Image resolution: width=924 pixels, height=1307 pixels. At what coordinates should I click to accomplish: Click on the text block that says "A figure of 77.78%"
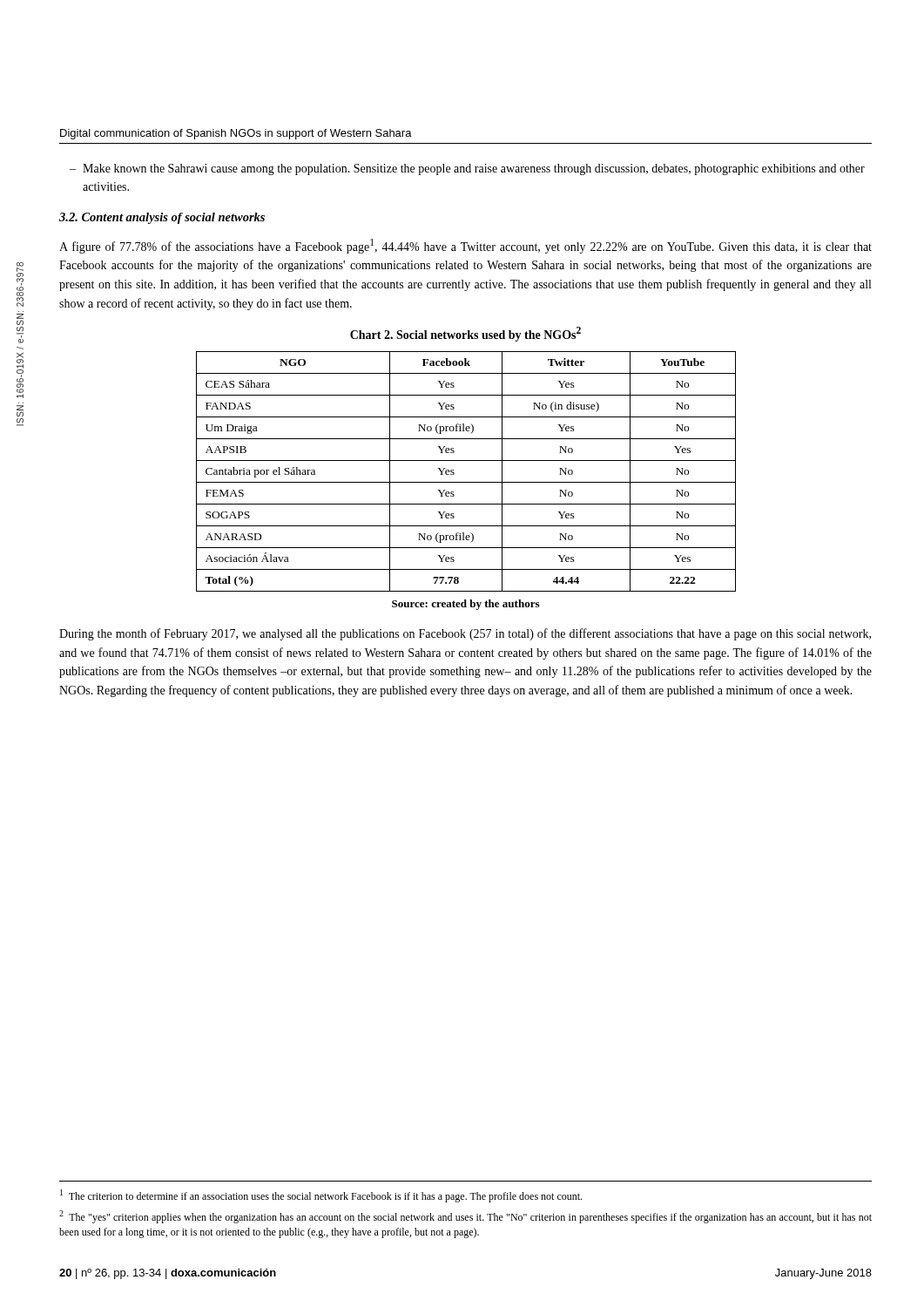pyautogui.click(x=465, y=273)
